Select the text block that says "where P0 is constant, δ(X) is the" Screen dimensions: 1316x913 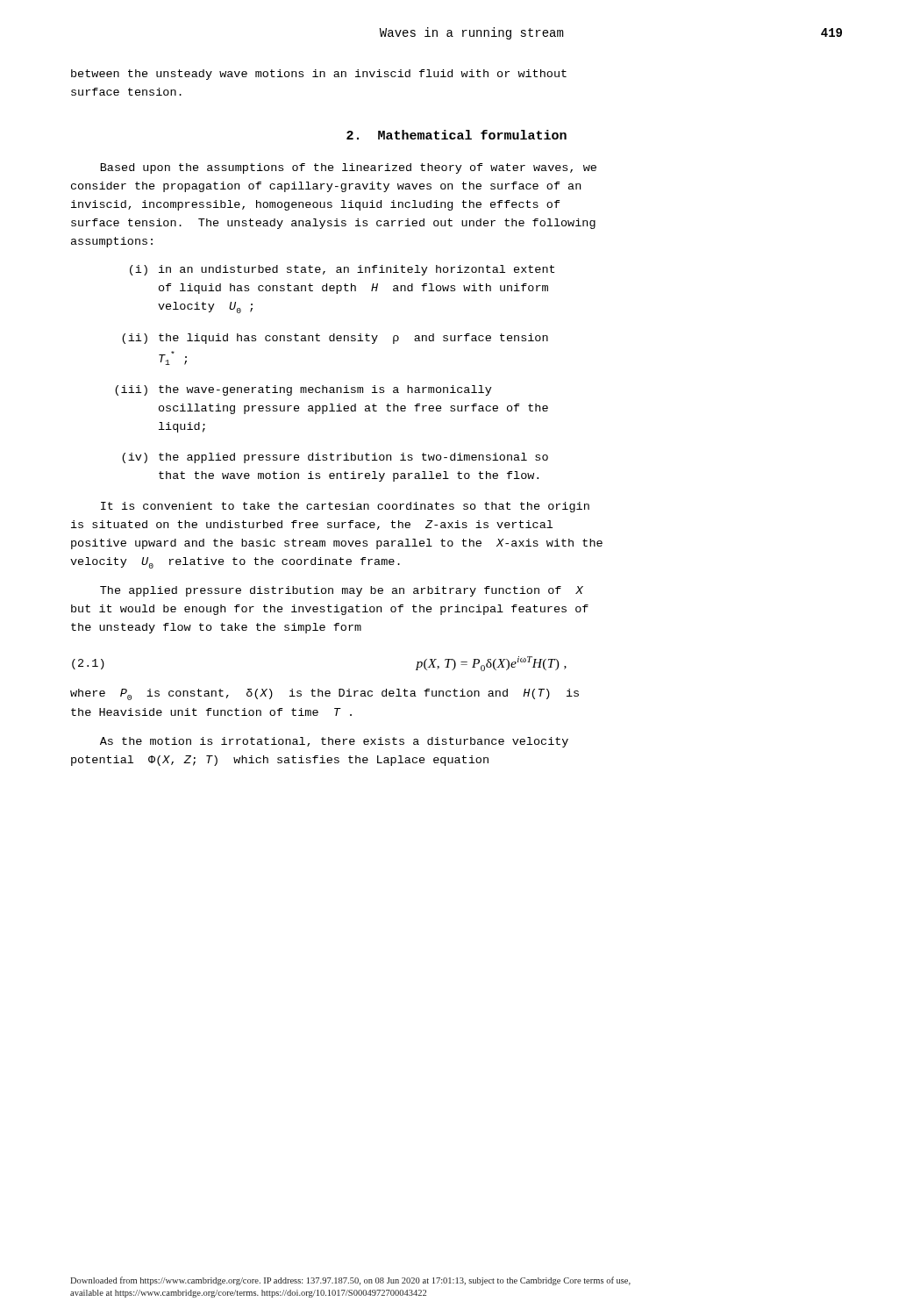point(325,703)
